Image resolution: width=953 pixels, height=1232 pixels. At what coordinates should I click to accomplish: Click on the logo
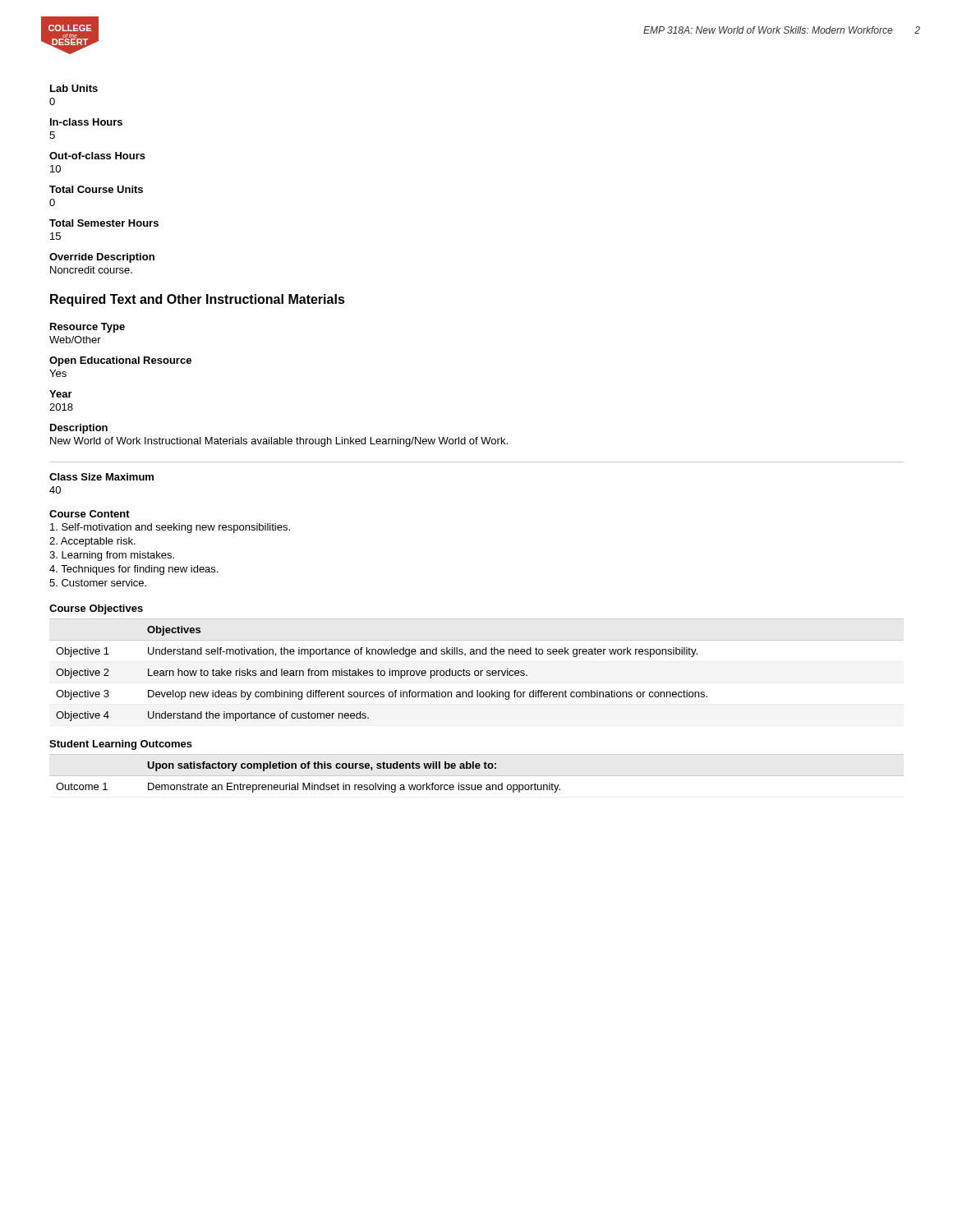coord(70,37)
